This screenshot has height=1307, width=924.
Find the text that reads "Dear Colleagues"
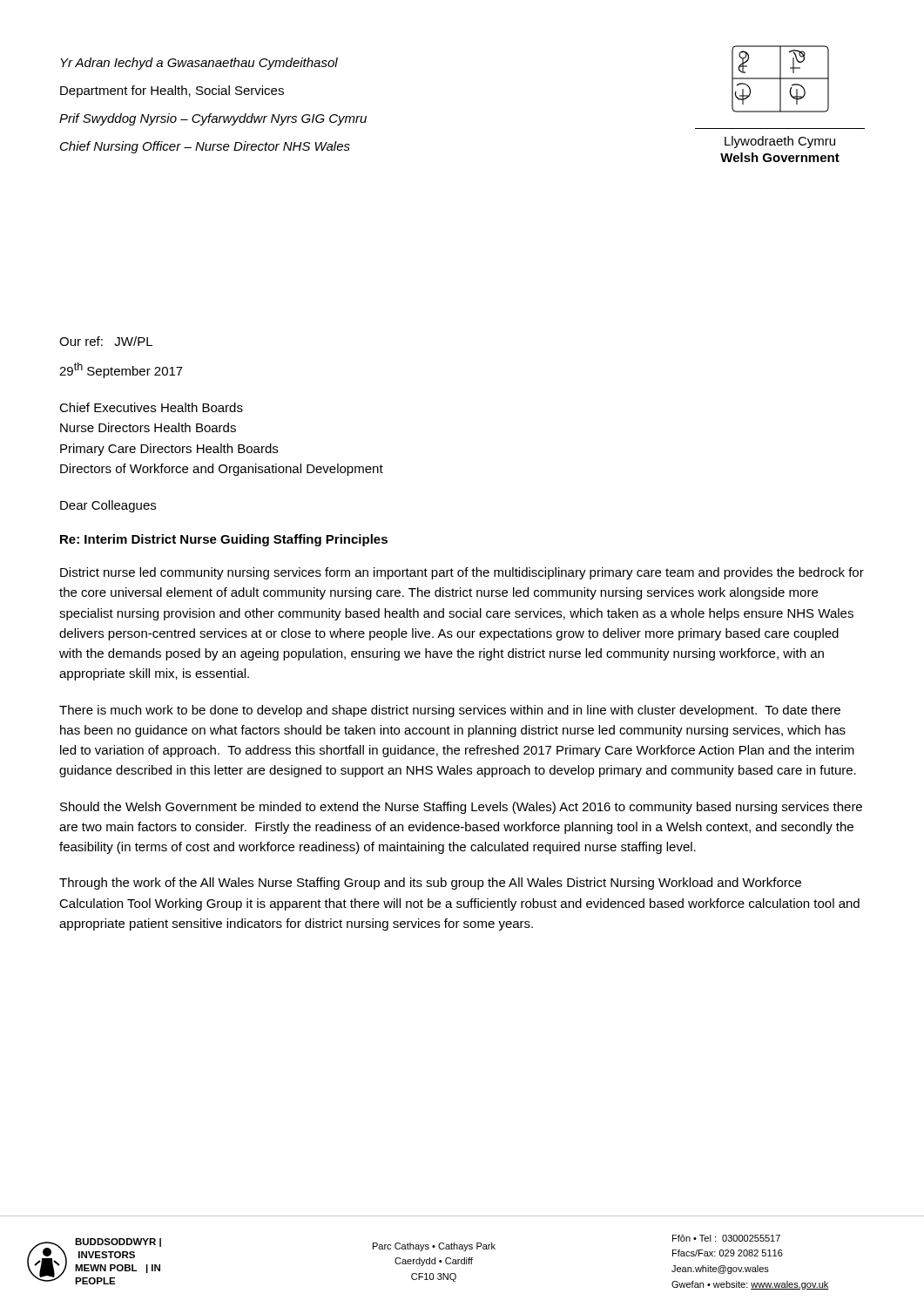108,505
